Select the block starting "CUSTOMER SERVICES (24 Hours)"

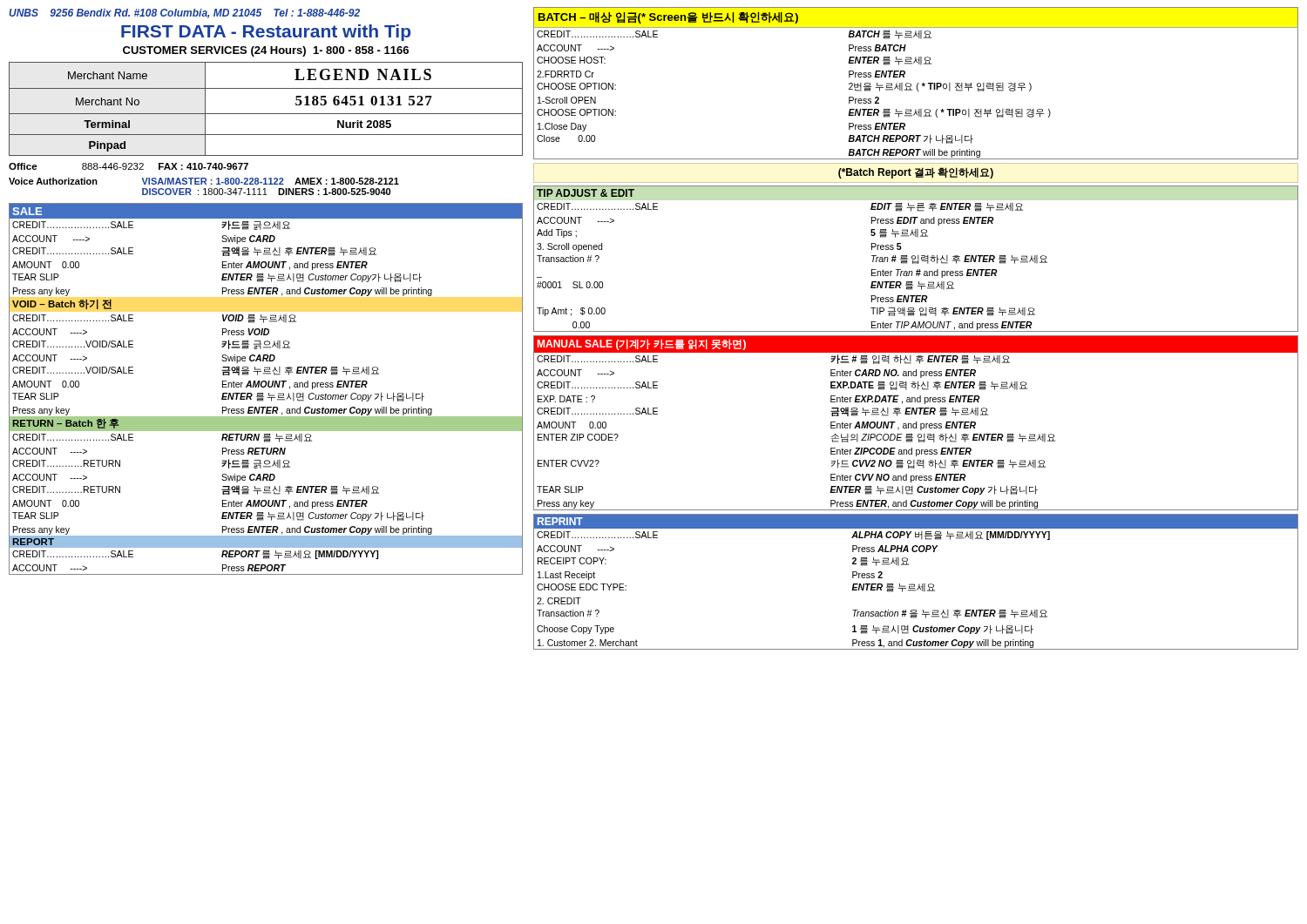[266, 50]
